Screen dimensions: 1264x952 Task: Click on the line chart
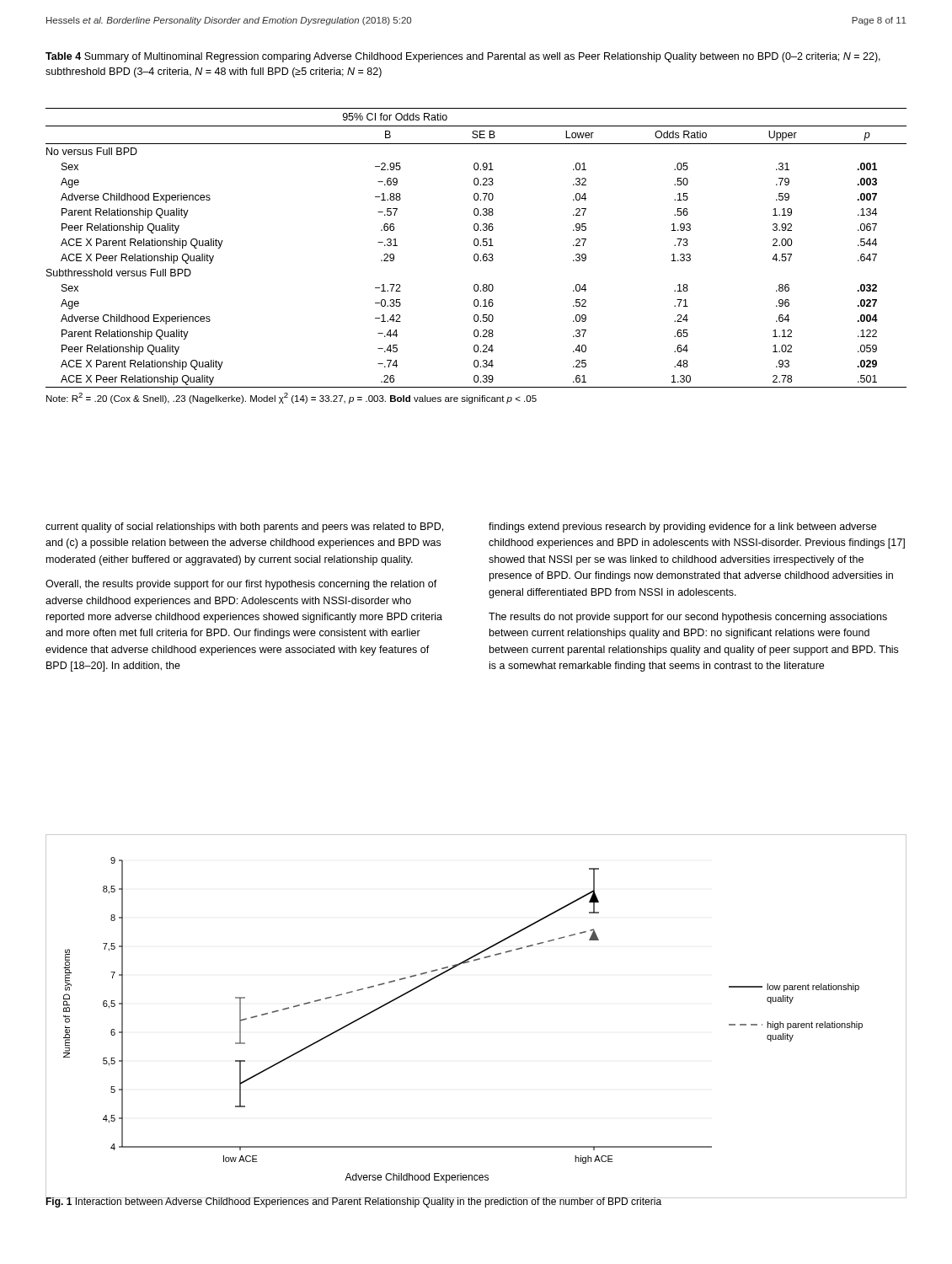pos(476,1016)
